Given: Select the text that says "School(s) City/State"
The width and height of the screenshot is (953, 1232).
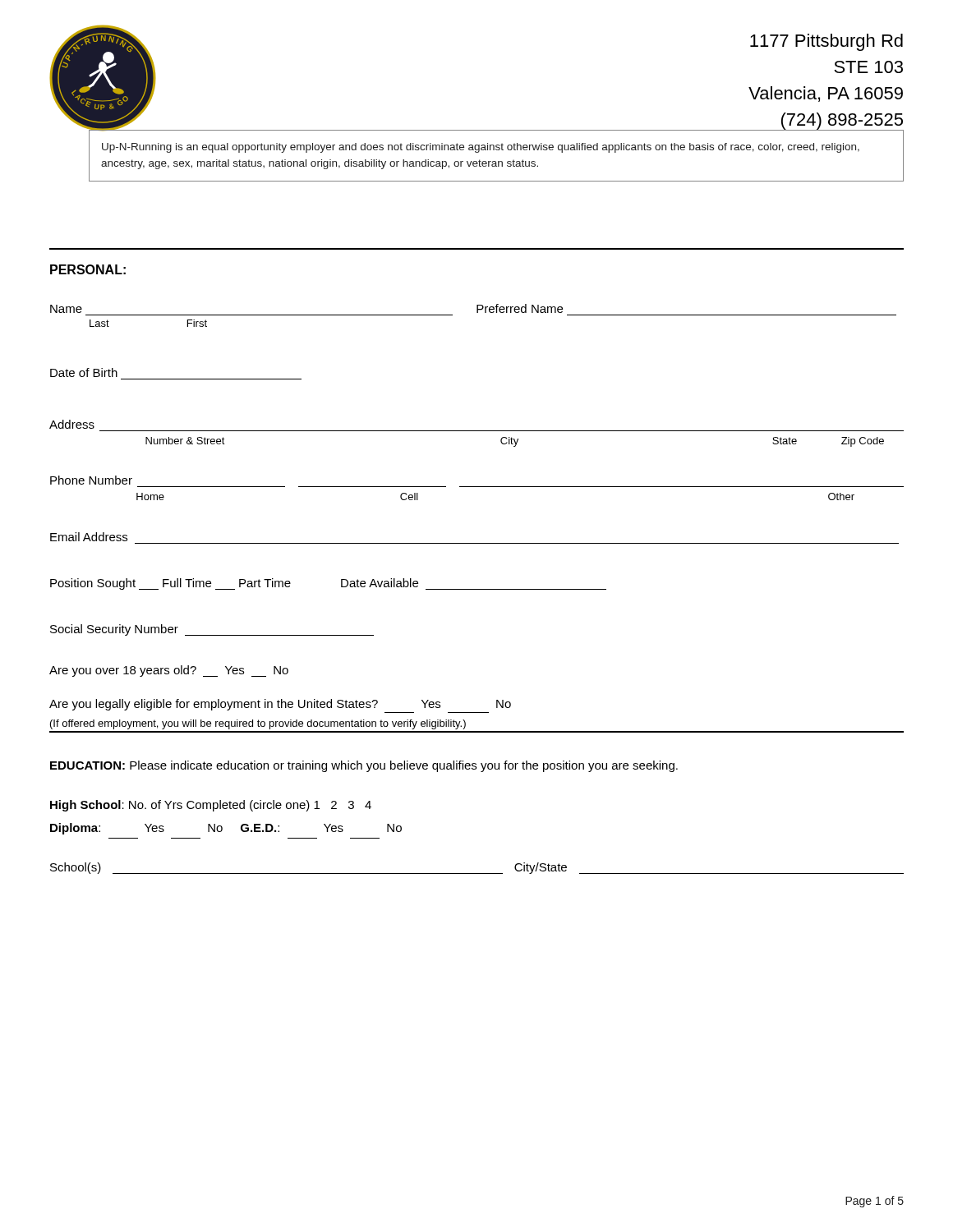Looking at the screenshot, I should coord(476,864).
